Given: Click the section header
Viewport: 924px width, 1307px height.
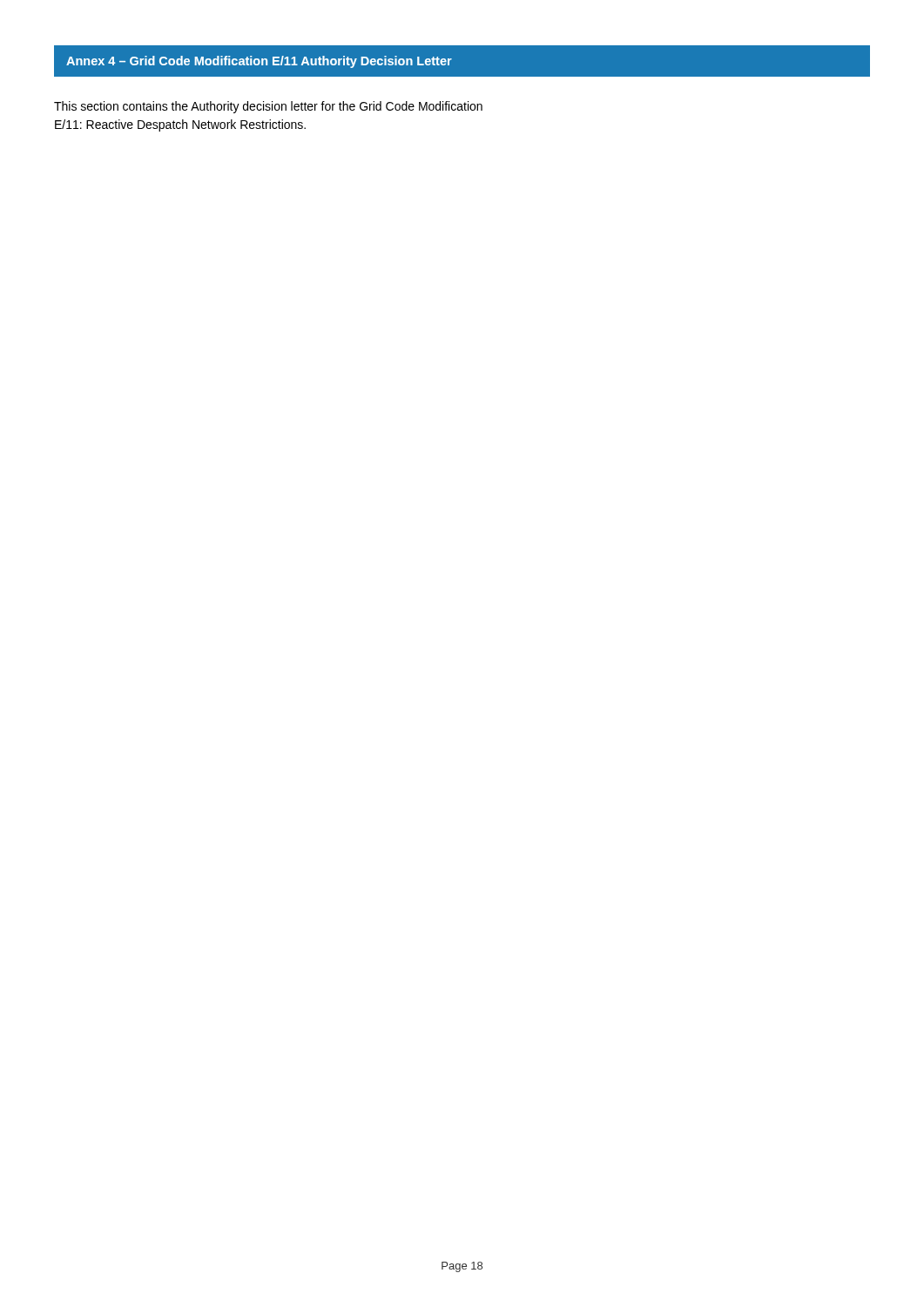Looking at the screenshot, I should point(259,61).
